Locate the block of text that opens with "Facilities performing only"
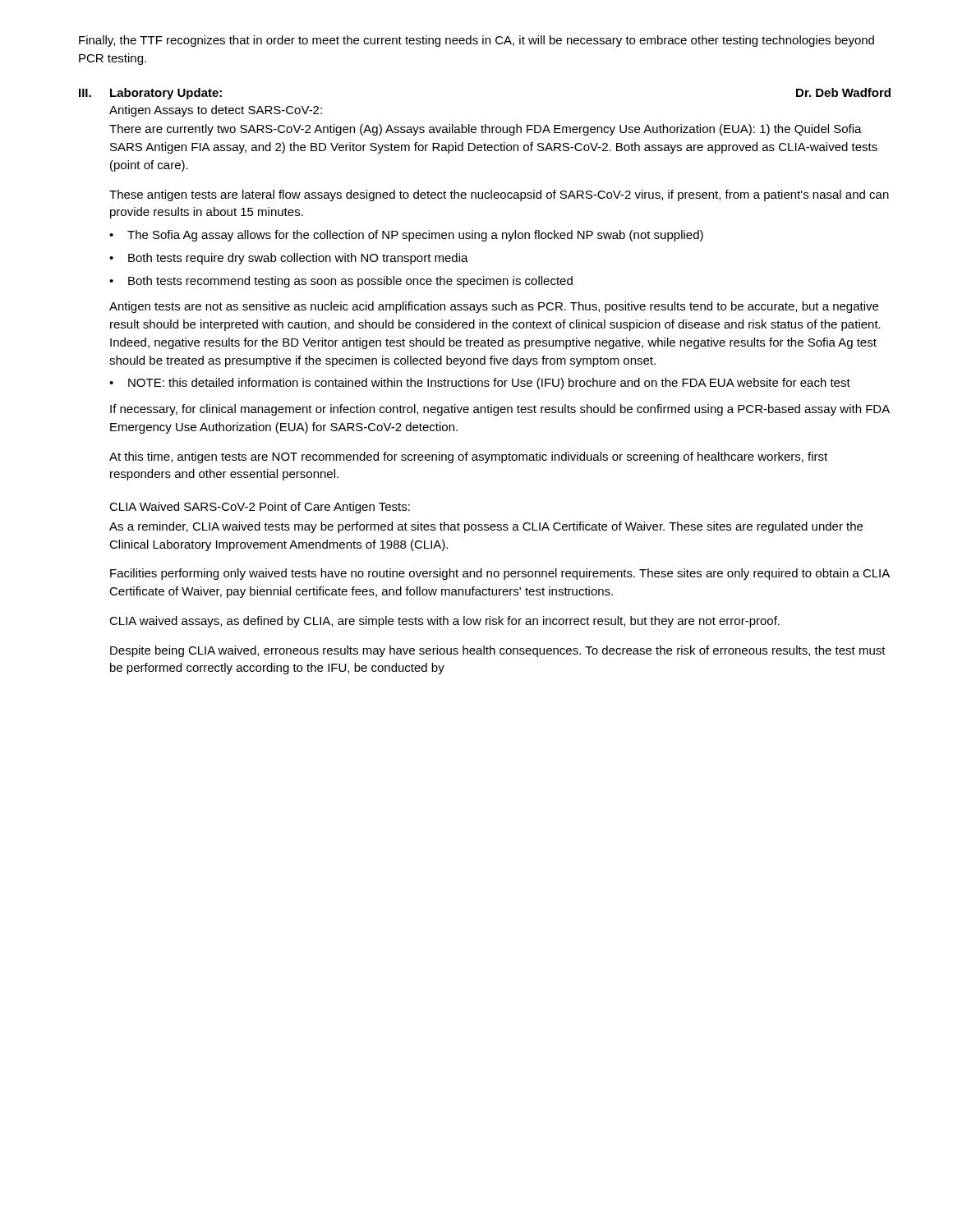 (499, 582)
